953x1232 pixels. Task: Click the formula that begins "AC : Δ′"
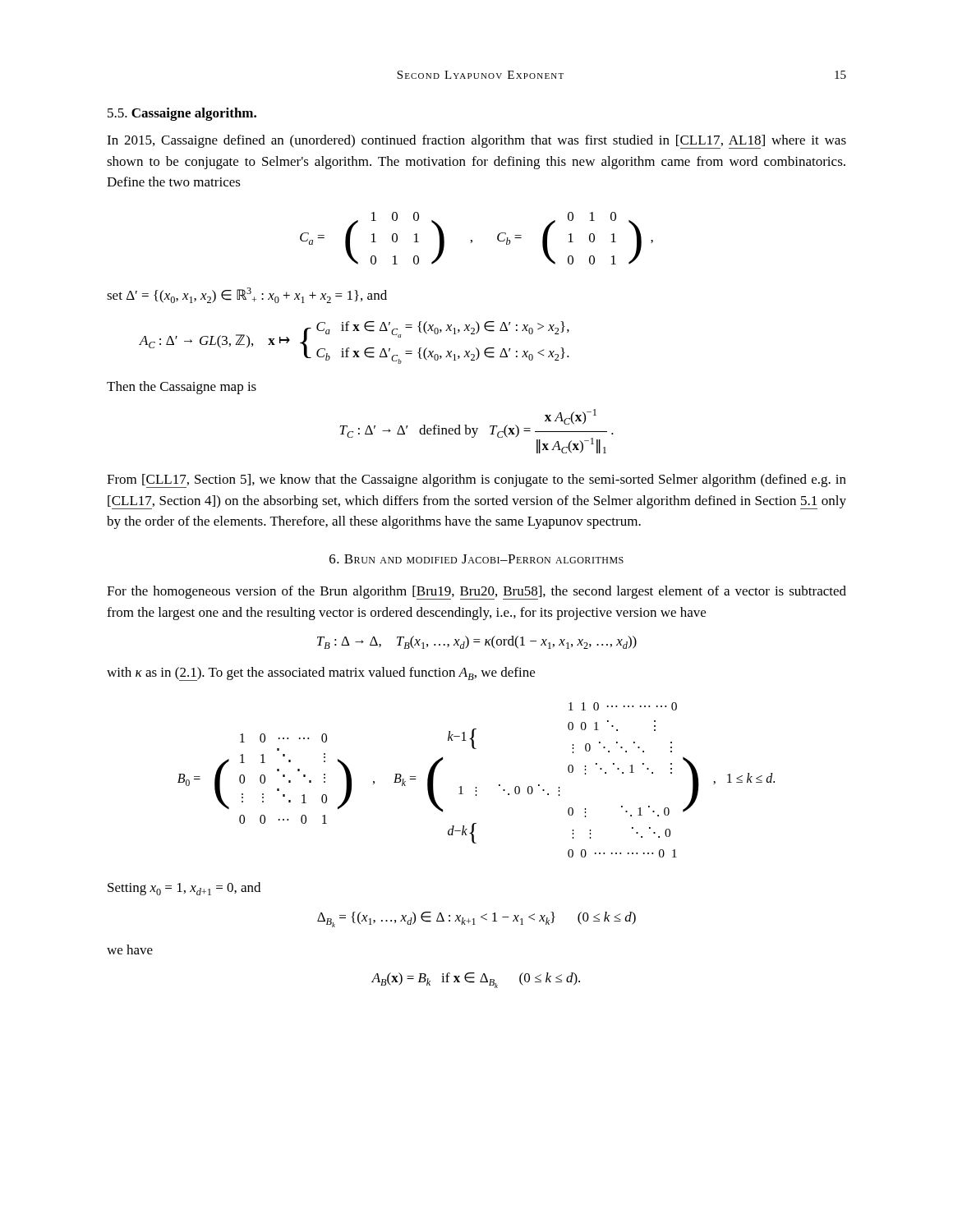click(355, 342)
